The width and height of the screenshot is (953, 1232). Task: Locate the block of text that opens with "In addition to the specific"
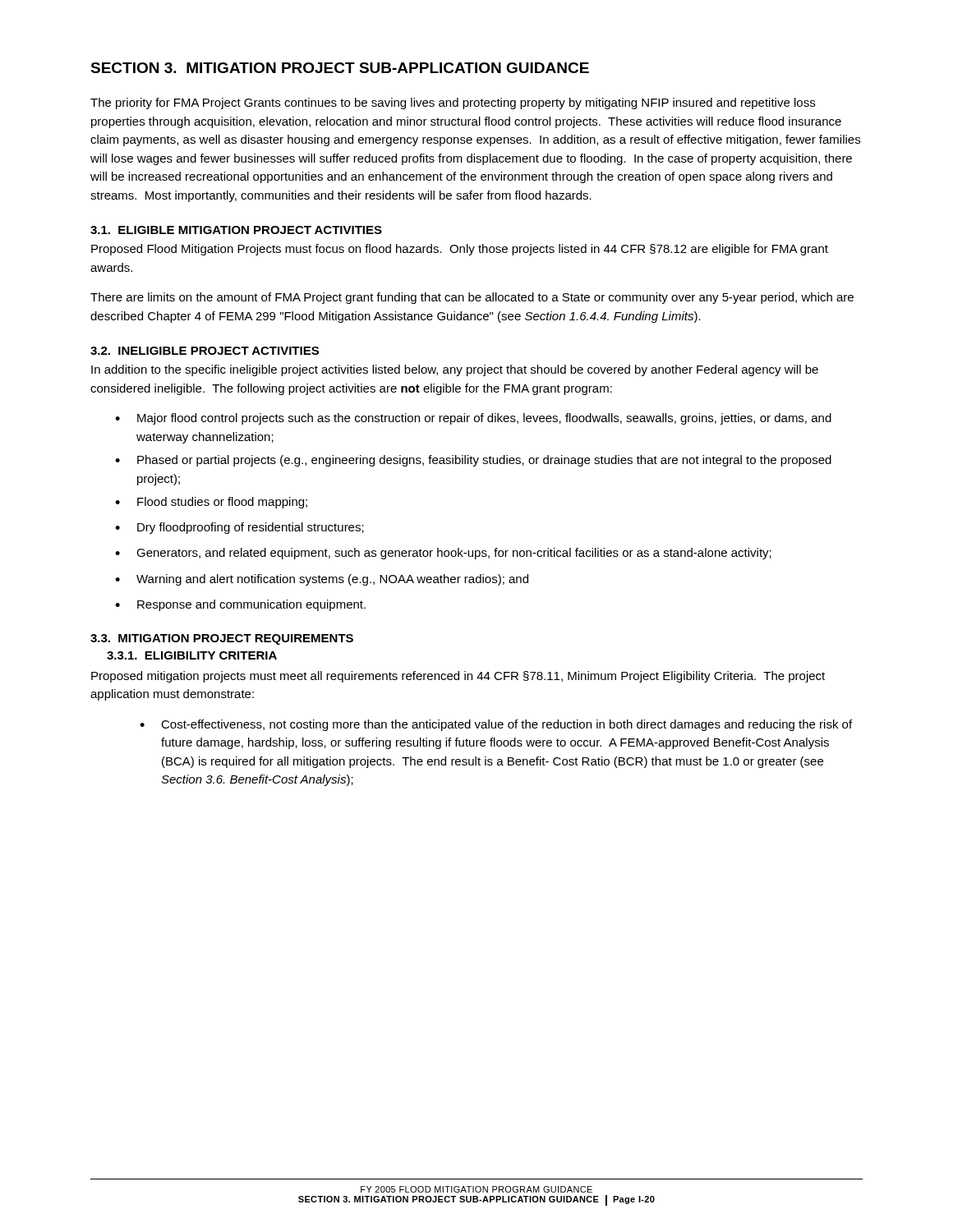pos(454,378)
